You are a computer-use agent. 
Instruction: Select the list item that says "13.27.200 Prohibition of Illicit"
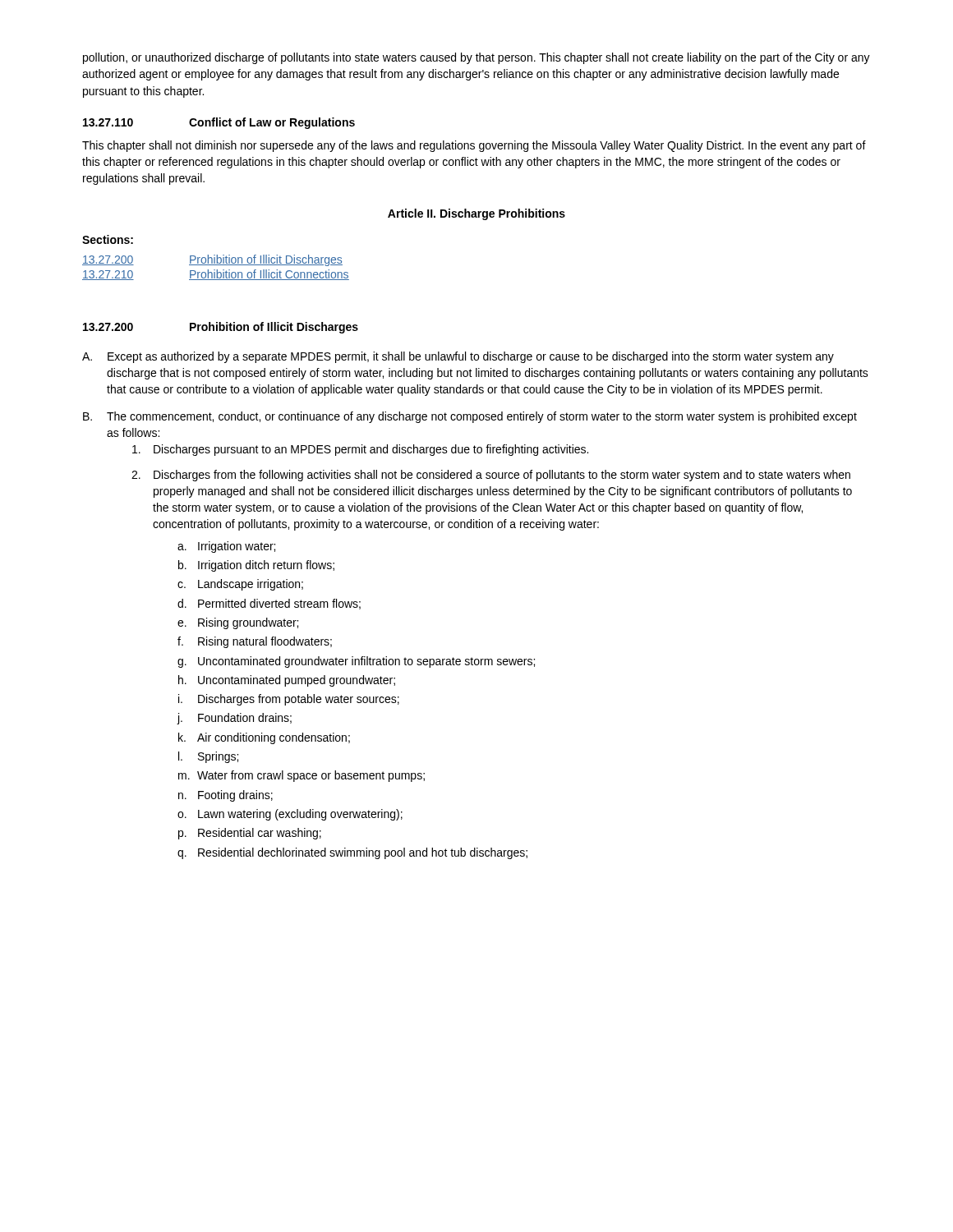coord(212,259)
